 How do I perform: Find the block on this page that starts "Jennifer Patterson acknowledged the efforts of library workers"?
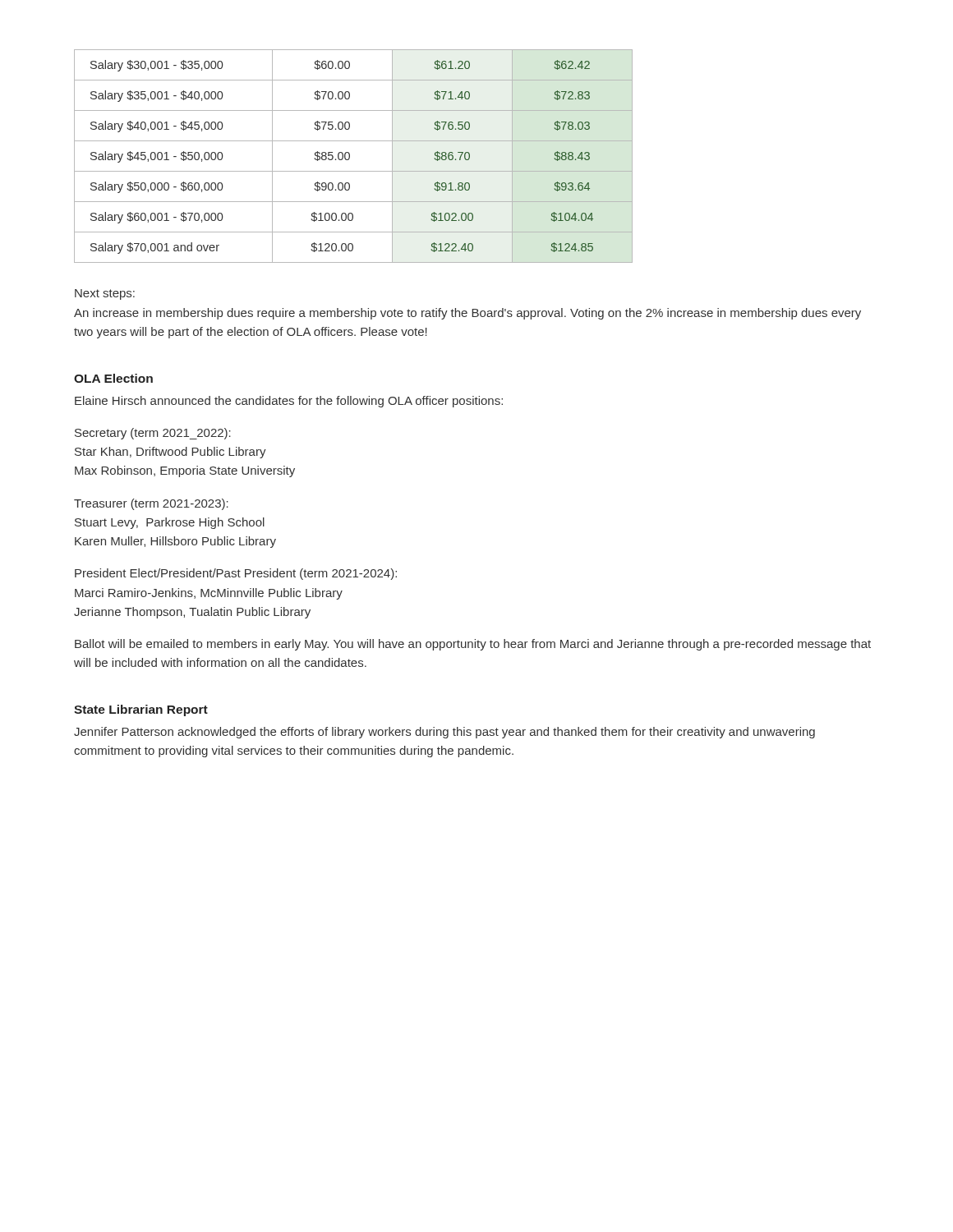tap(445, 741)
